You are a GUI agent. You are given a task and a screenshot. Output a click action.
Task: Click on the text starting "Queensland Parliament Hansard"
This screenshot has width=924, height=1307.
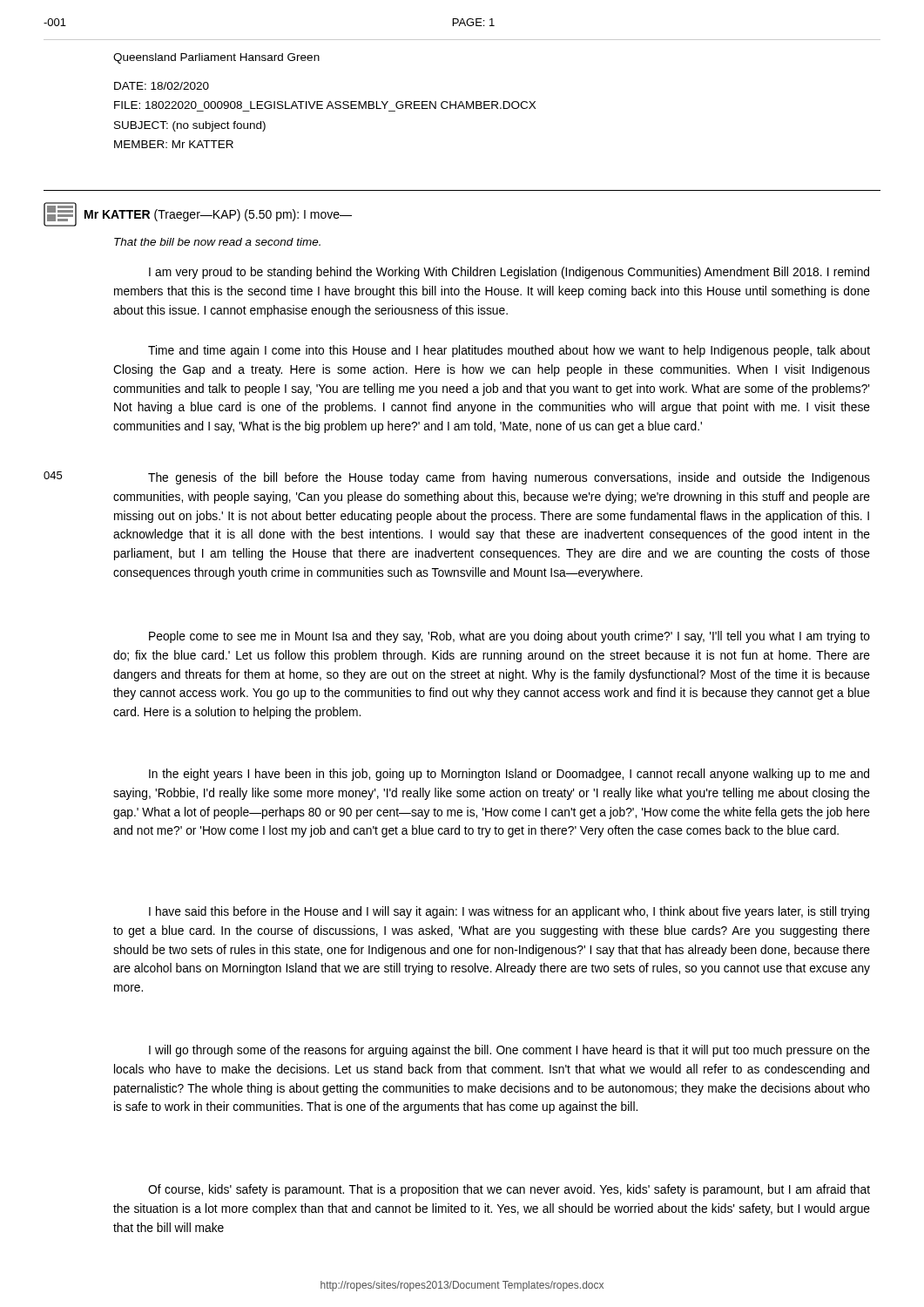pyautogui.click(x=216, y=57)
